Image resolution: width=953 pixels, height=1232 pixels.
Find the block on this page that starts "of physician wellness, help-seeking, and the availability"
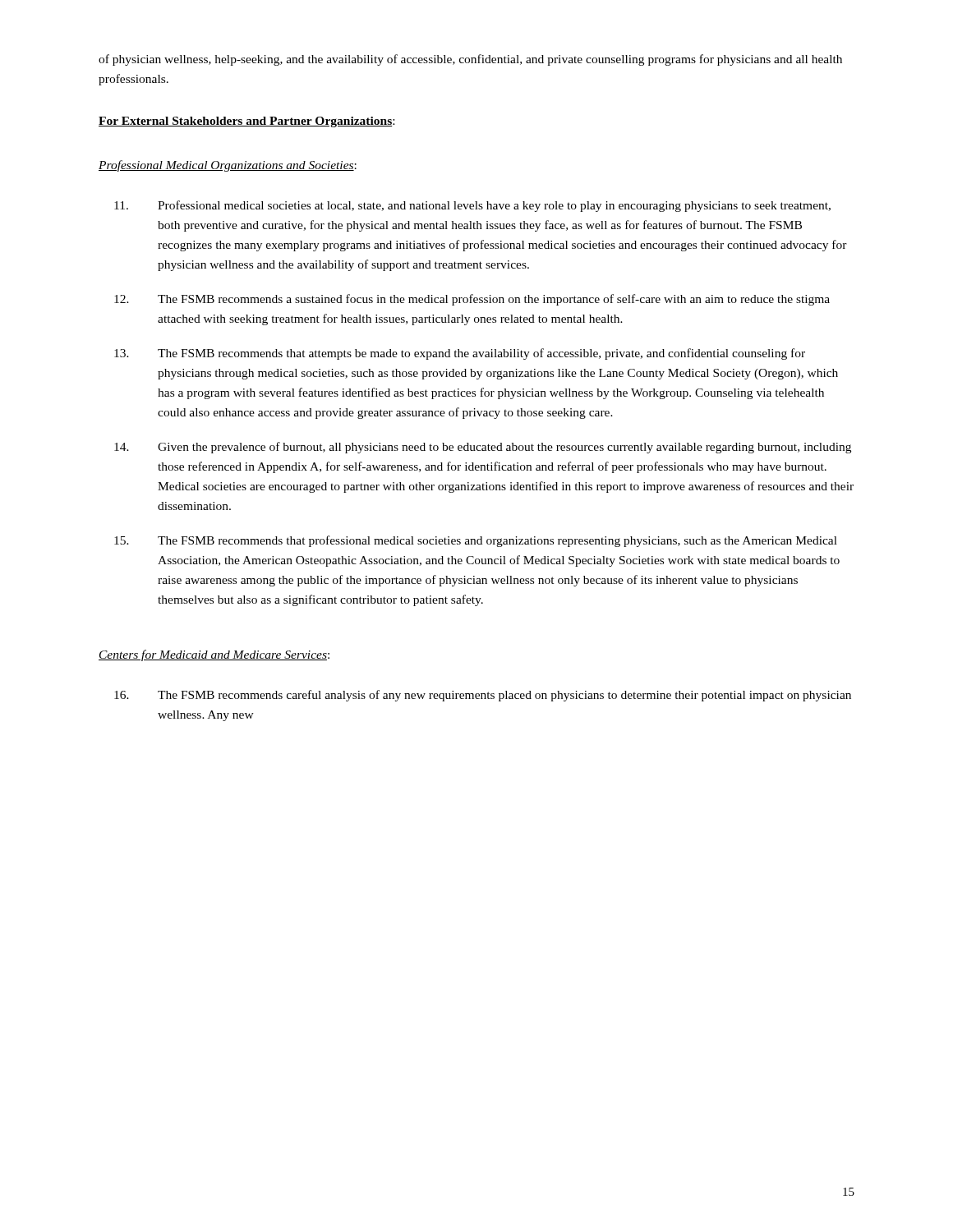coord(476,69)
